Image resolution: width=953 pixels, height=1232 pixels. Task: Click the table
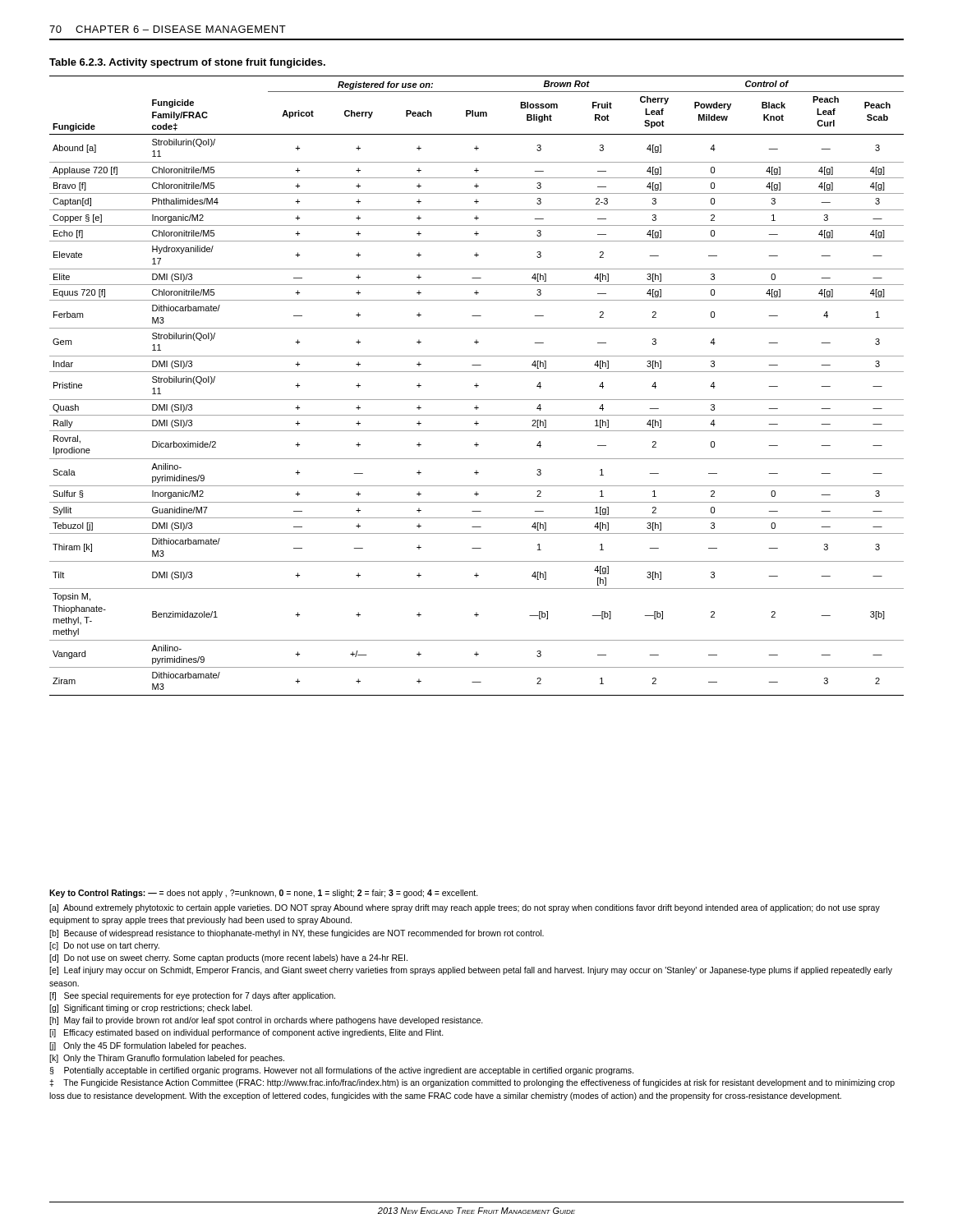[476, 385]
